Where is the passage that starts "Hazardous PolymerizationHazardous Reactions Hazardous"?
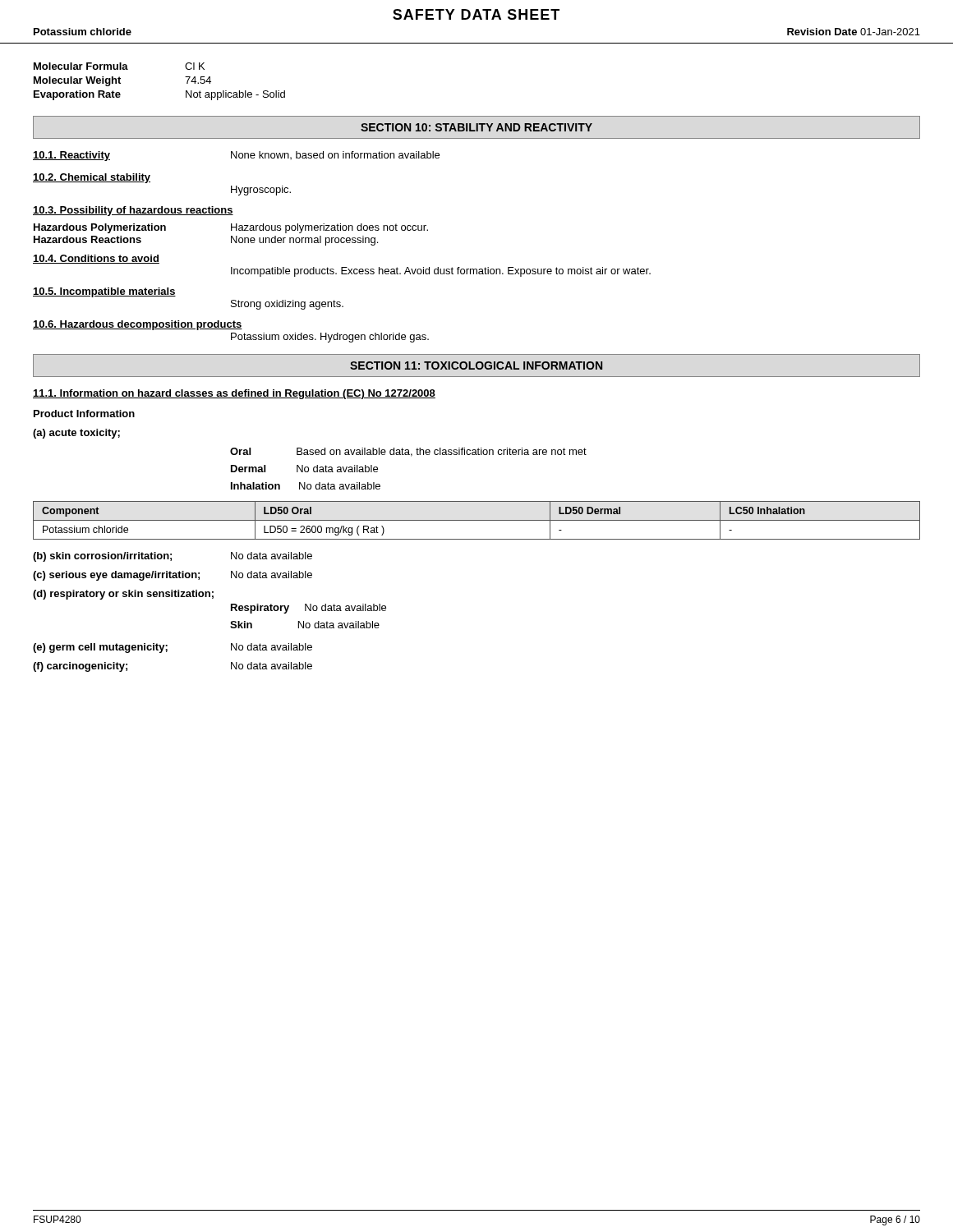Image resolution: width=953 pixels, height=1232 pixels. [x=231, y=228]
